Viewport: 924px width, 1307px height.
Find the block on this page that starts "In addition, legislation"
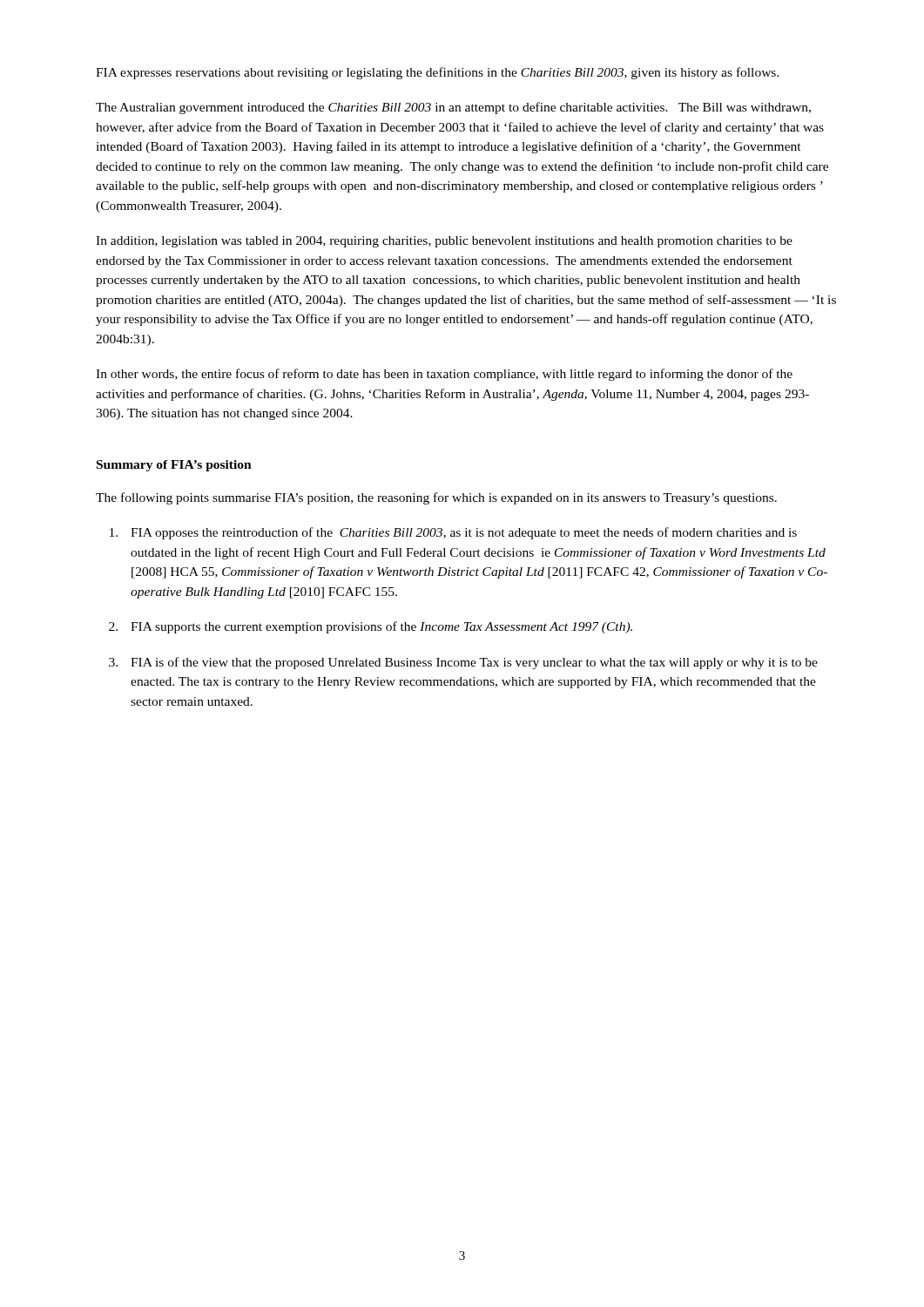click(x=466, y=290)
